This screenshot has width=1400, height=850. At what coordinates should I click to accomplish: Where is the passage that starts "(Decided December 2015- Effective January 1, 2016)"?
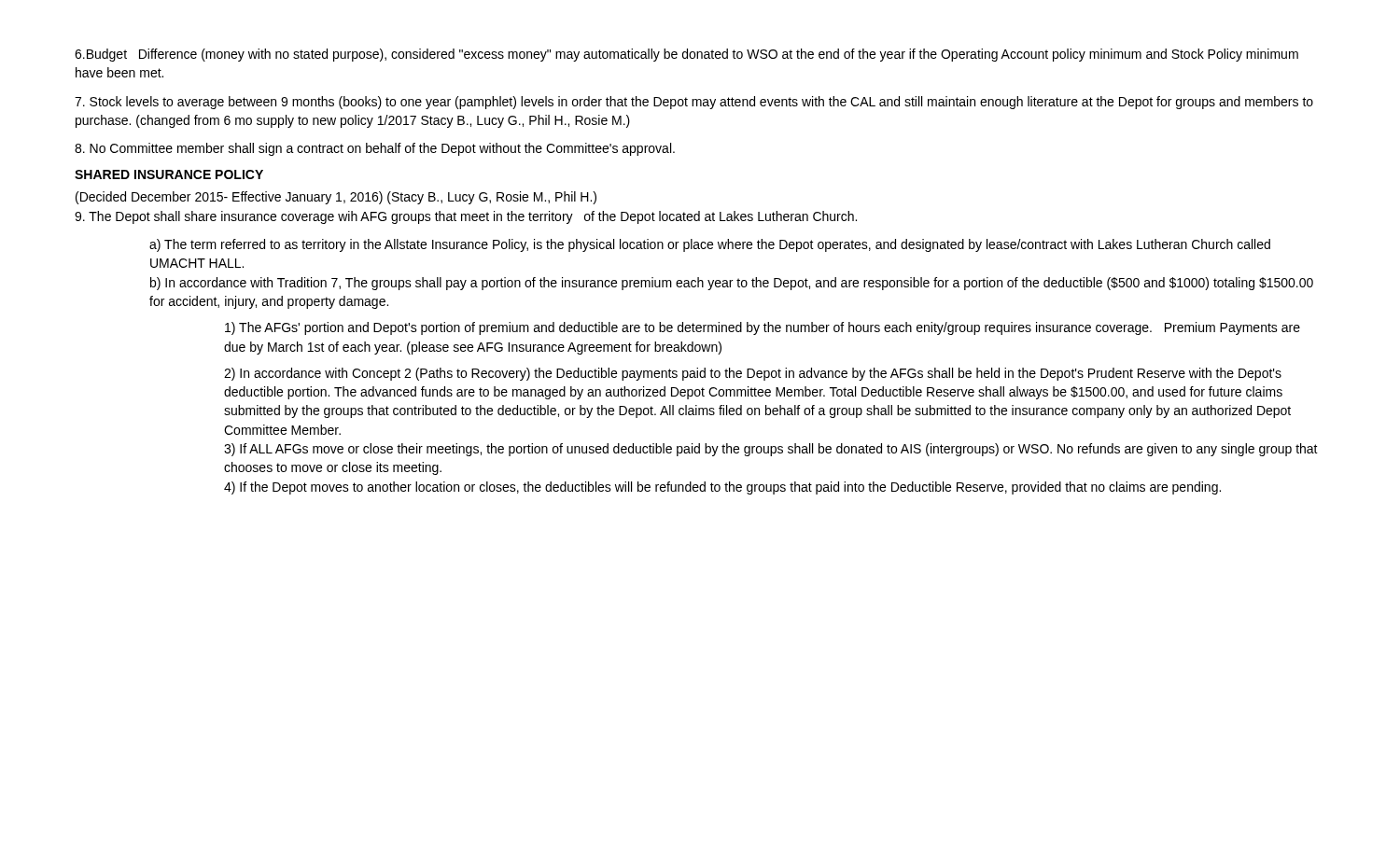[x=466, y=207]
